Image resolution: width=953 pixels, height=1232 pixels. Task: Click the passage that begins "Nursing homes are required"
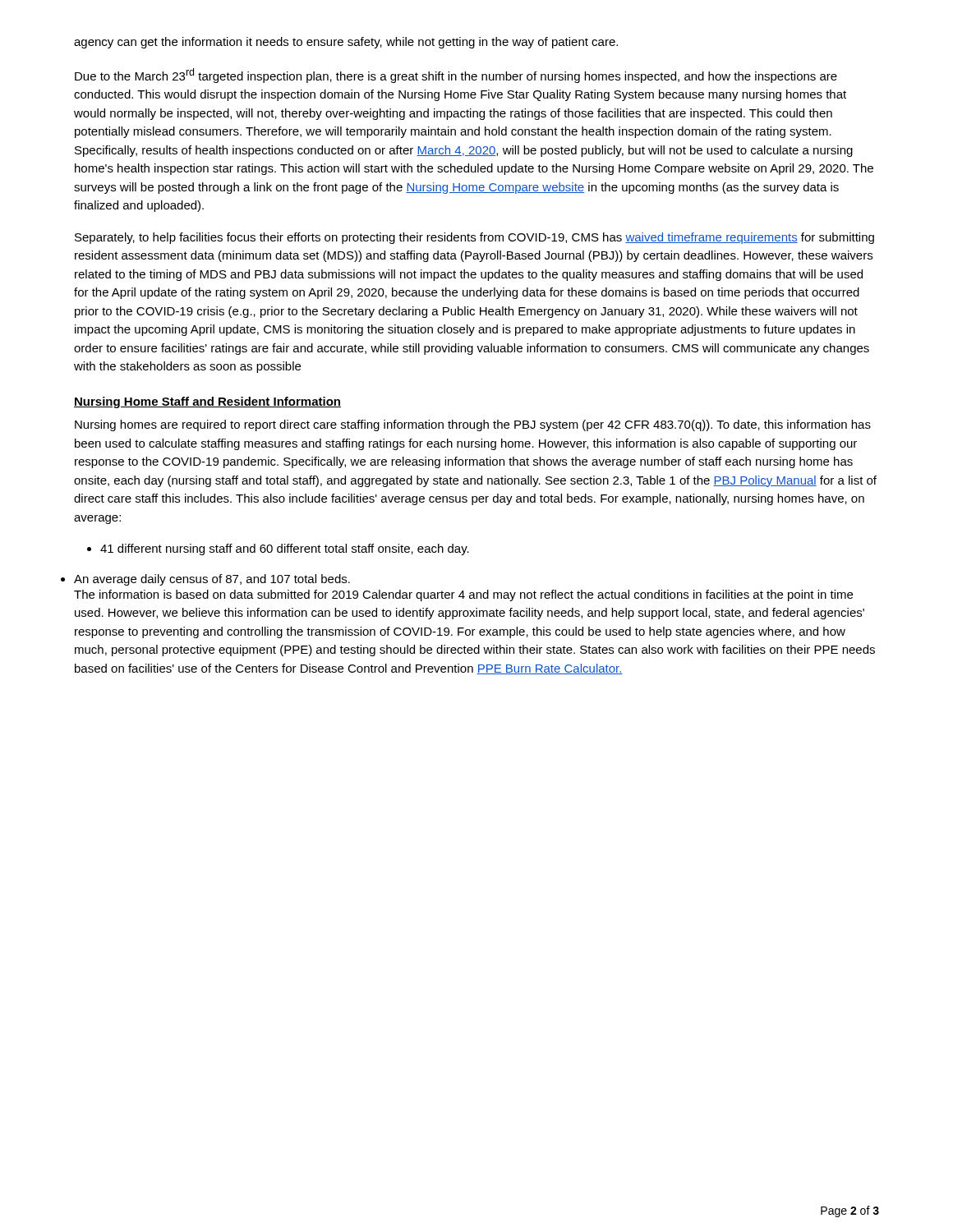coord(476,471)
